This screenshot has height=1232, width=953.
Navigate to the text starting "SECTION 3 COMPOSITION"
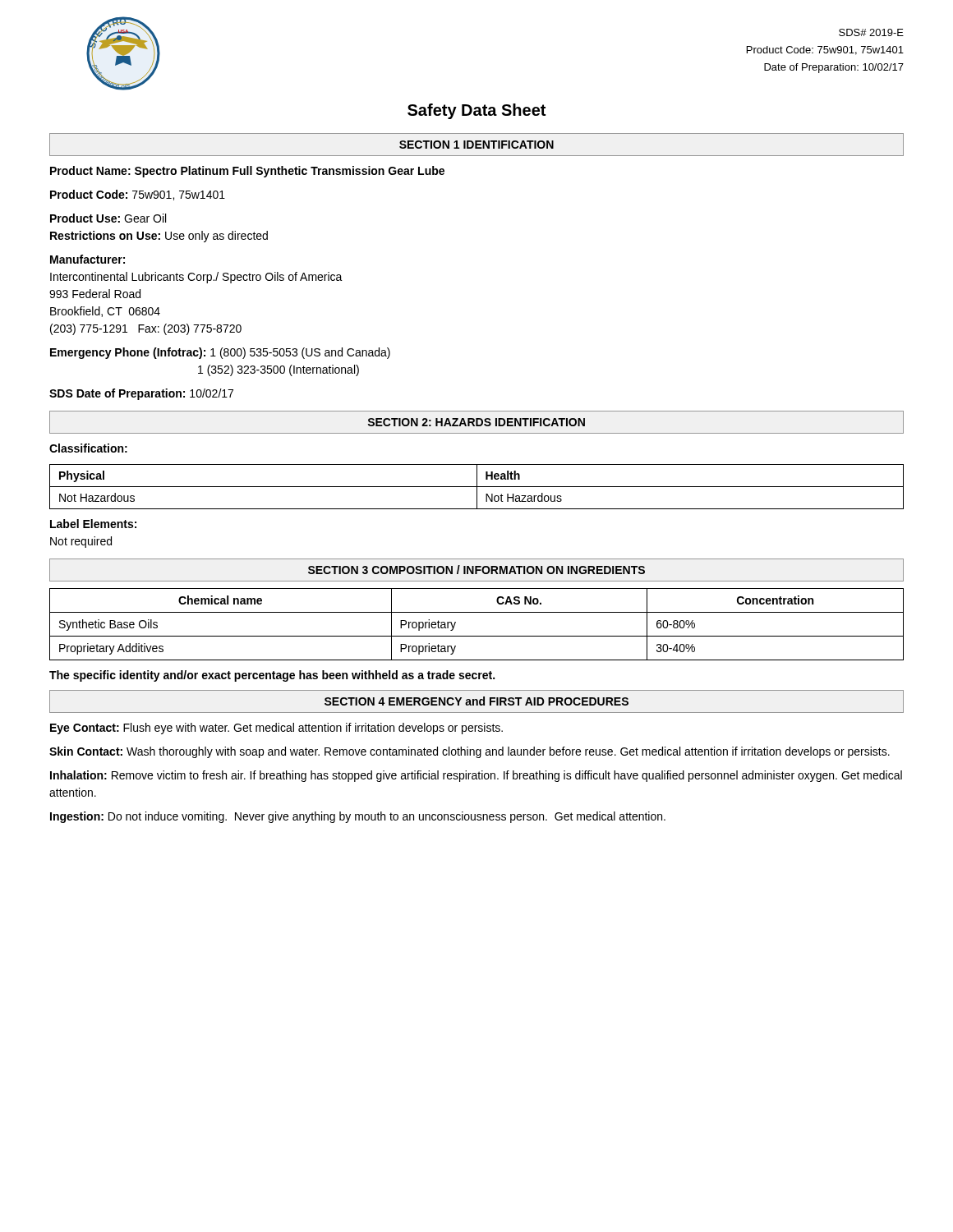click(x=476, y=570)
